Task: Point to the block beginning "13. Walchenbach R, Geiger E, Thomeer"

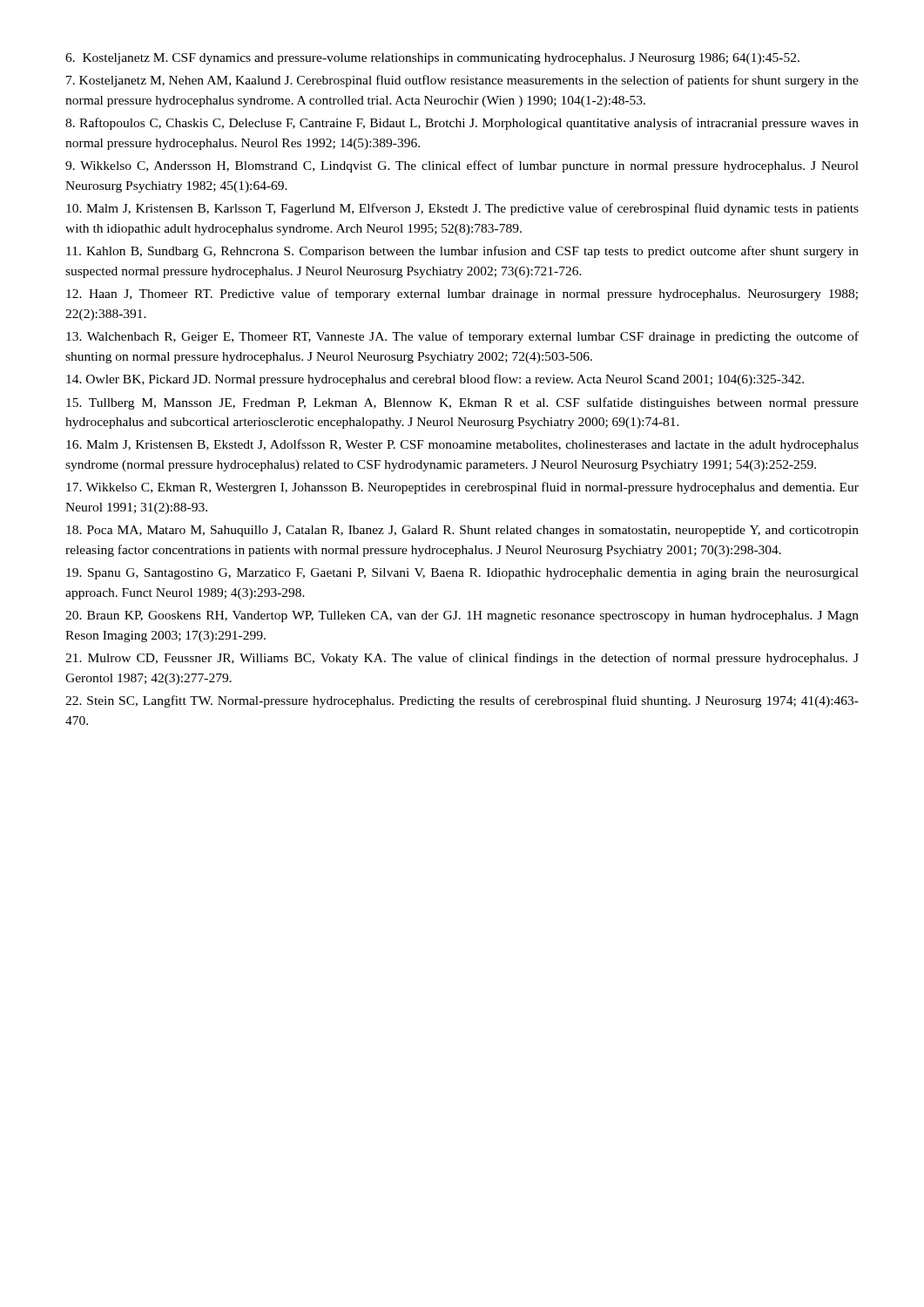Action: coord(462,346)
